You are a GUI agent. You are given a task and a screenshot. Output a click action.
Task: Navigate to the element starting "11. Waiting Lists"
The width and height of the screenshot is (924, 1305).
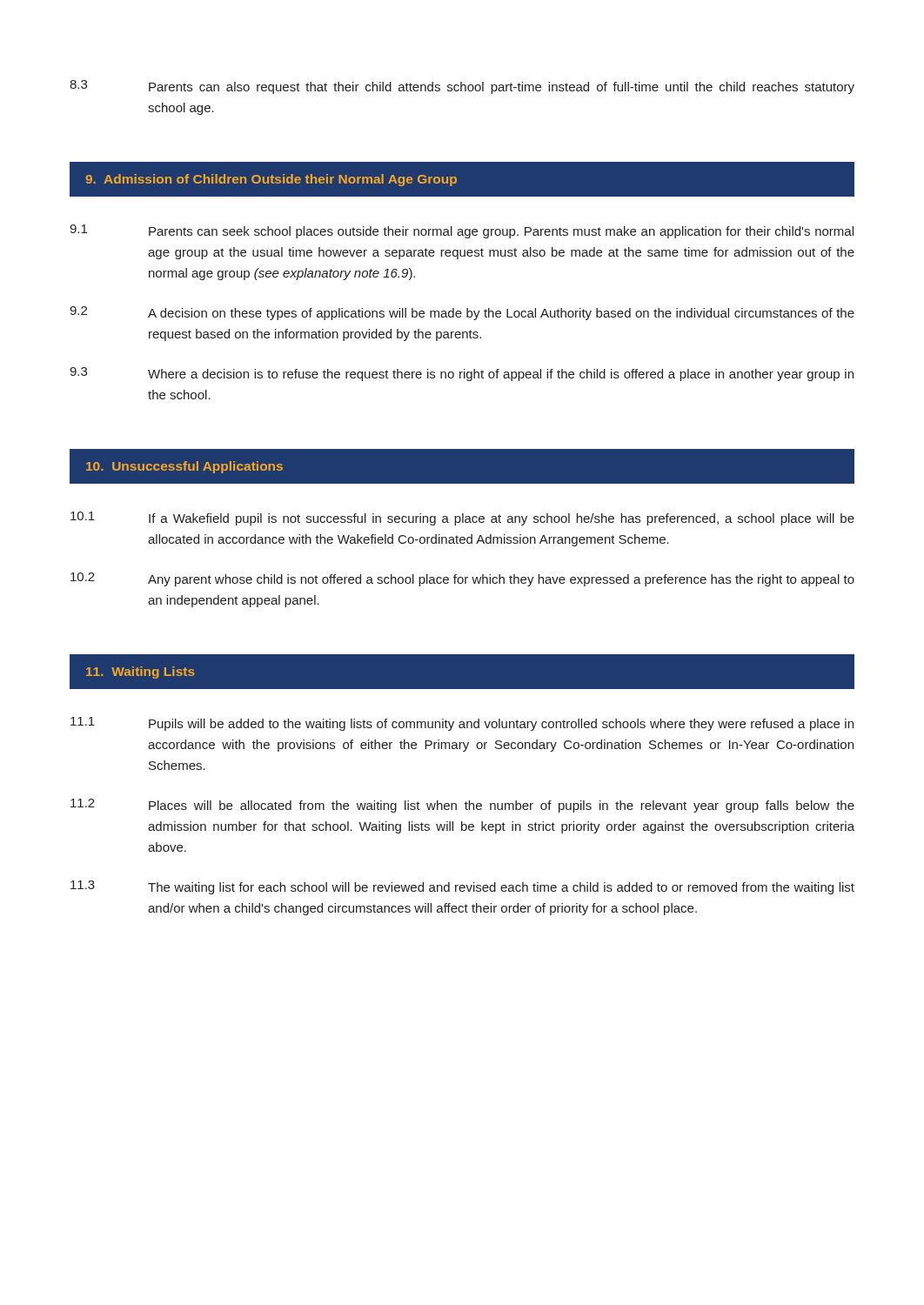pyautogui.click(x=140, y=671)
